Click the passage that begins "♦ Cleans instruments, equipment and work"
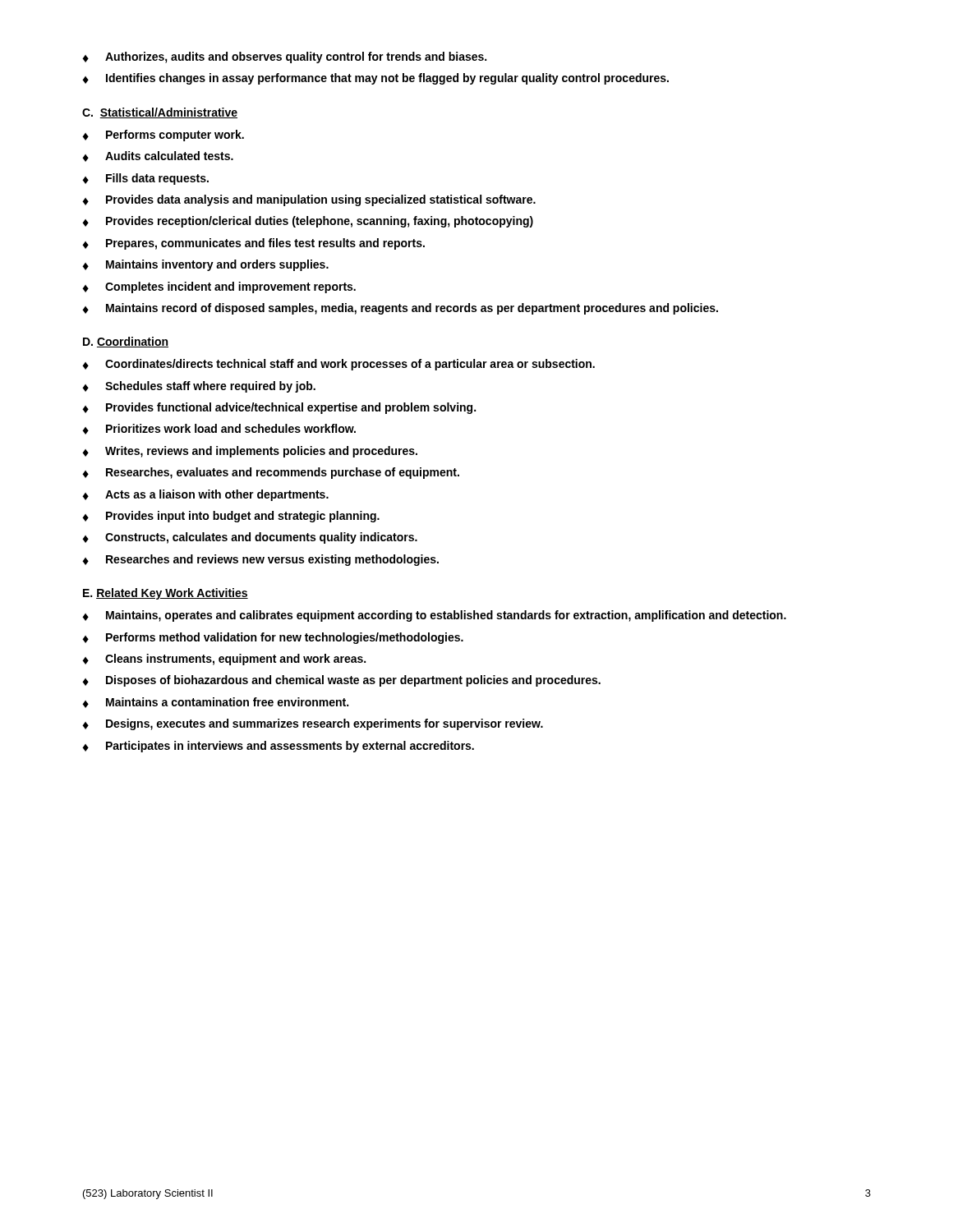Image resolution: width=953 pixels, height=1232 pixels. pyautogui.click(x=224, y=660)
